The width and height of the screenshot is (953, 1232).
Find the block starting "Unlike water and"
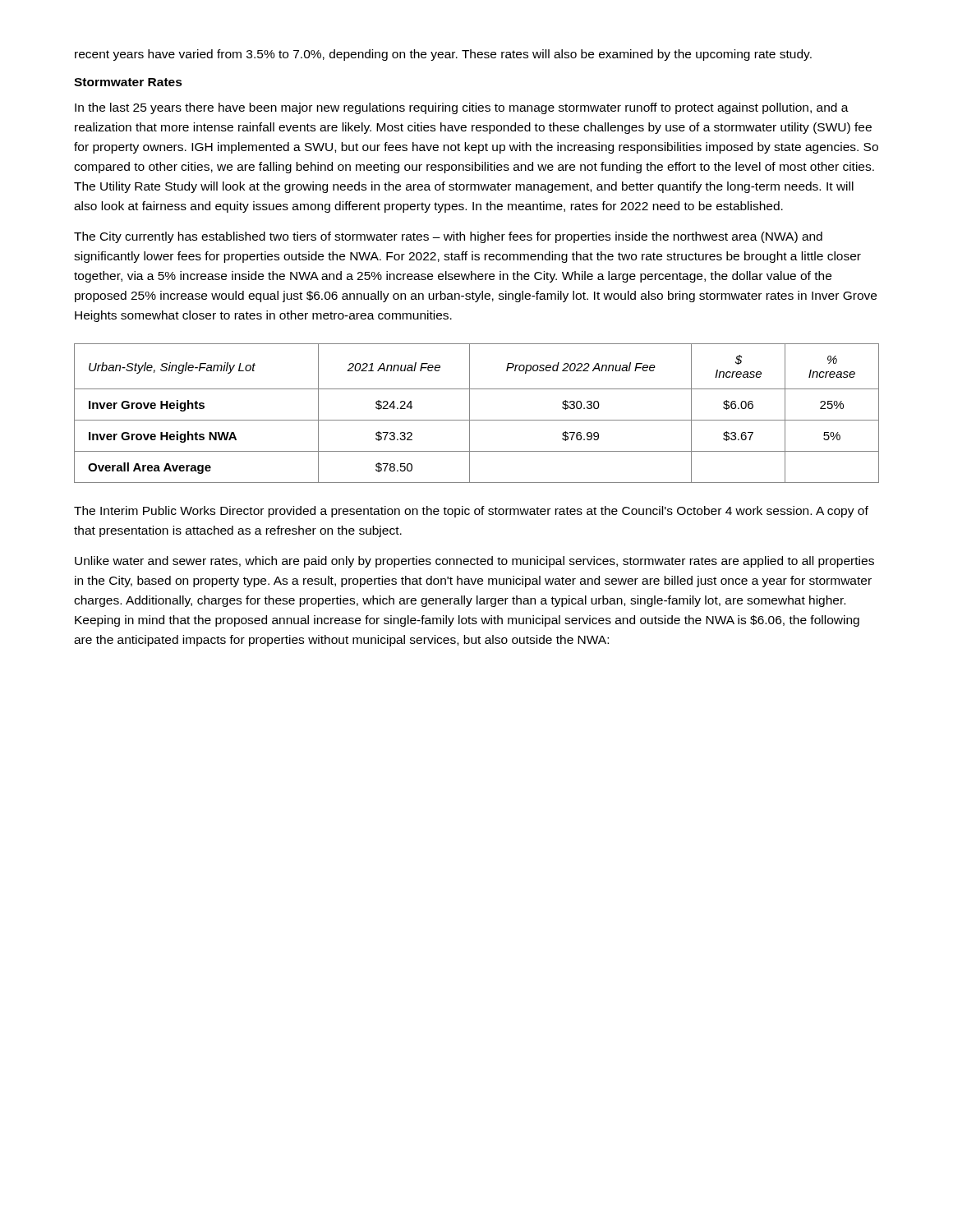(x=474, y=600)
